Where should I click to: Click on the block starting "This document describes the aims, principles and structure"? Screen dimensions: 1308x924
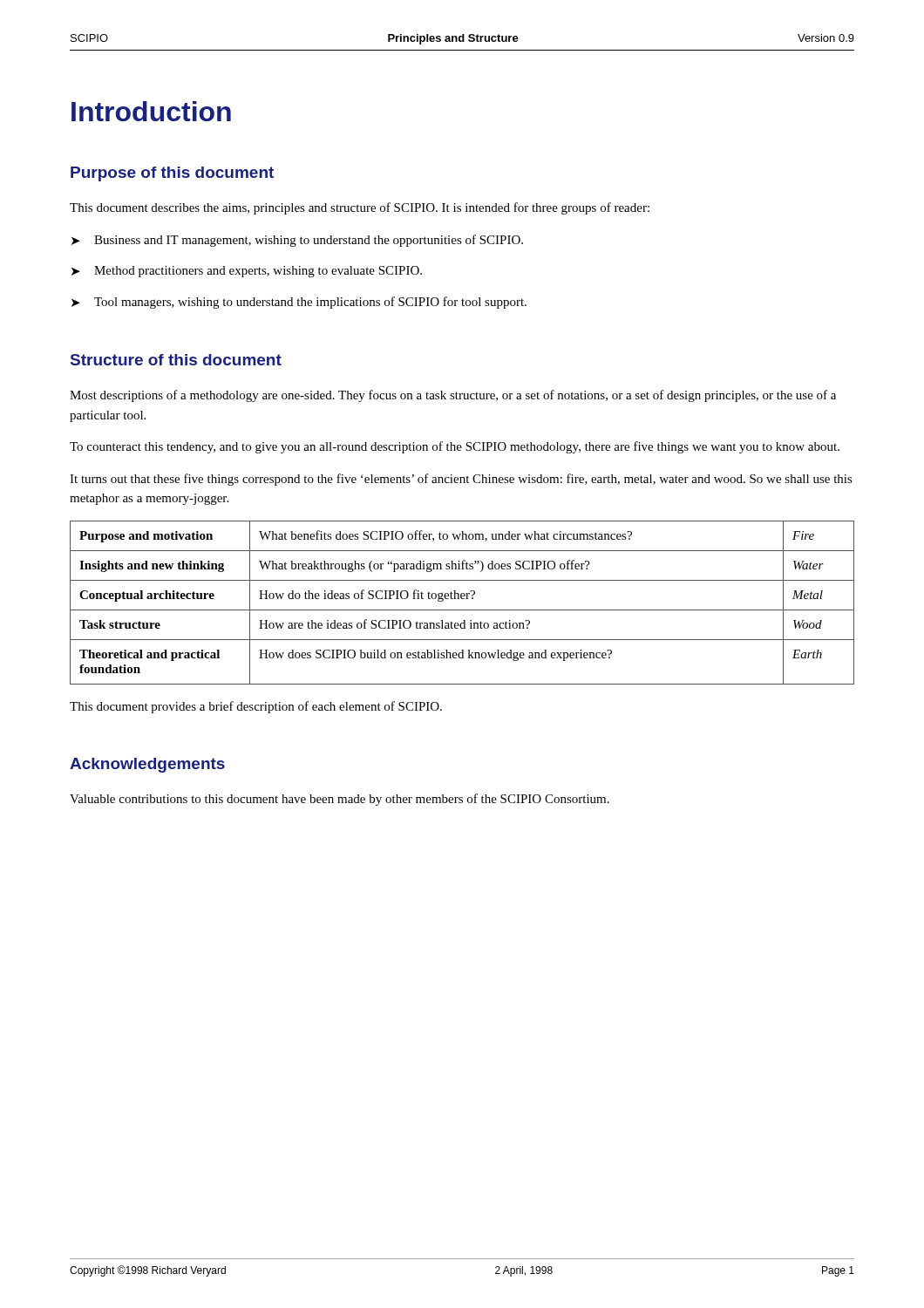[360, 208]
